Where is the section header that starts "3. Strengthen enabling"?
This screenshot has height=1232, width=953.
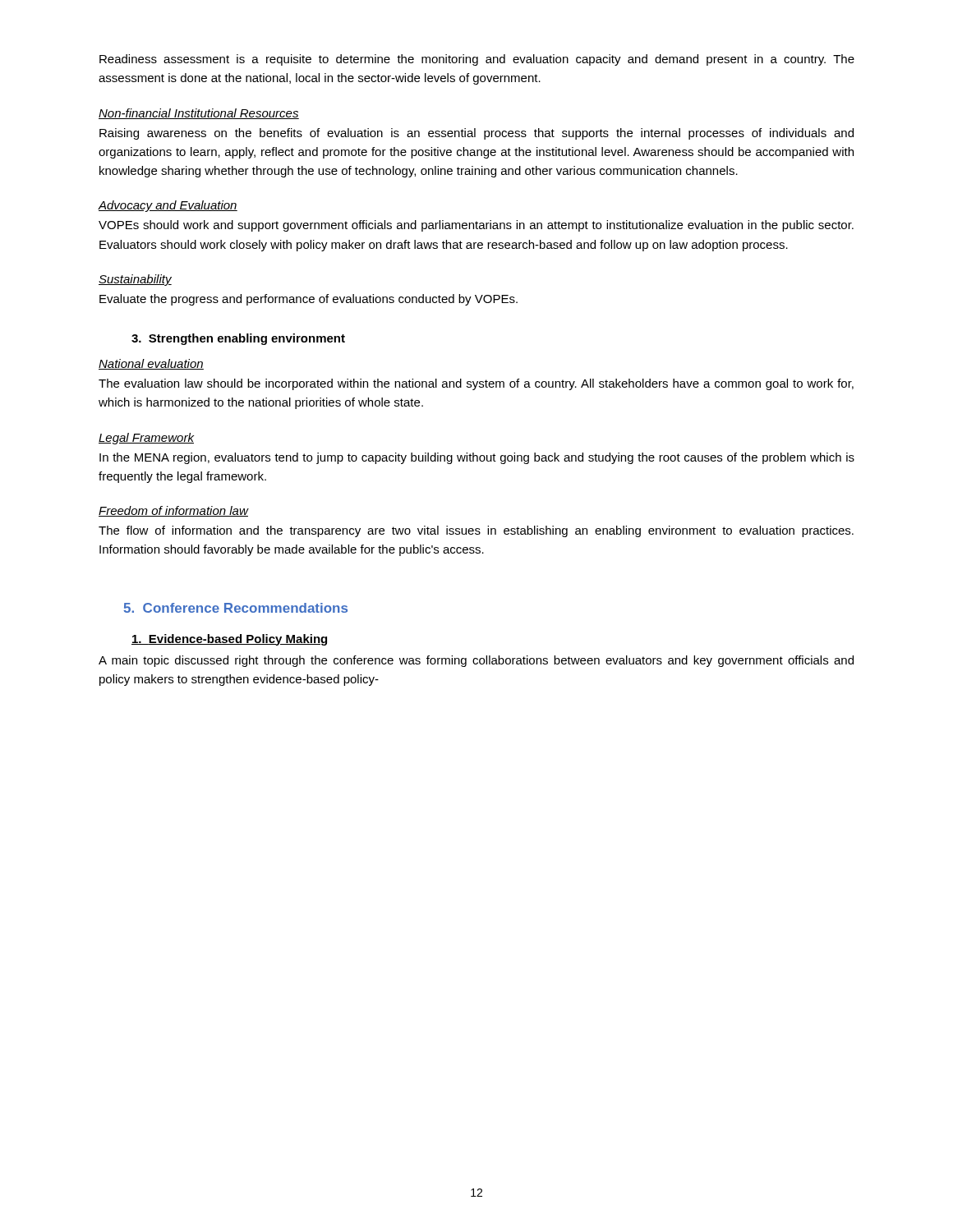(x=238, y=338)
